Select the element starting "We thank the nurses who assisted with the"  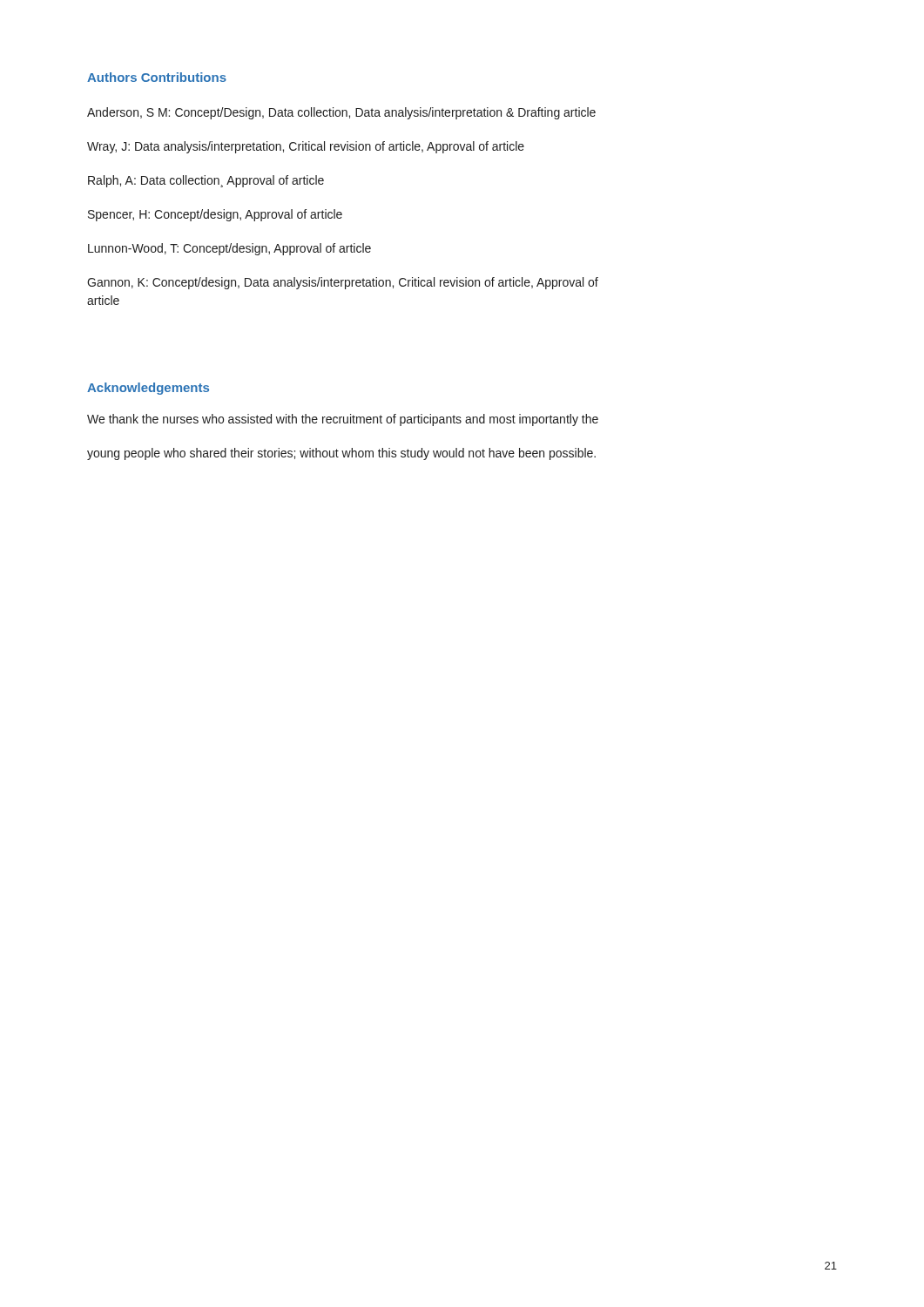point(343,419)
